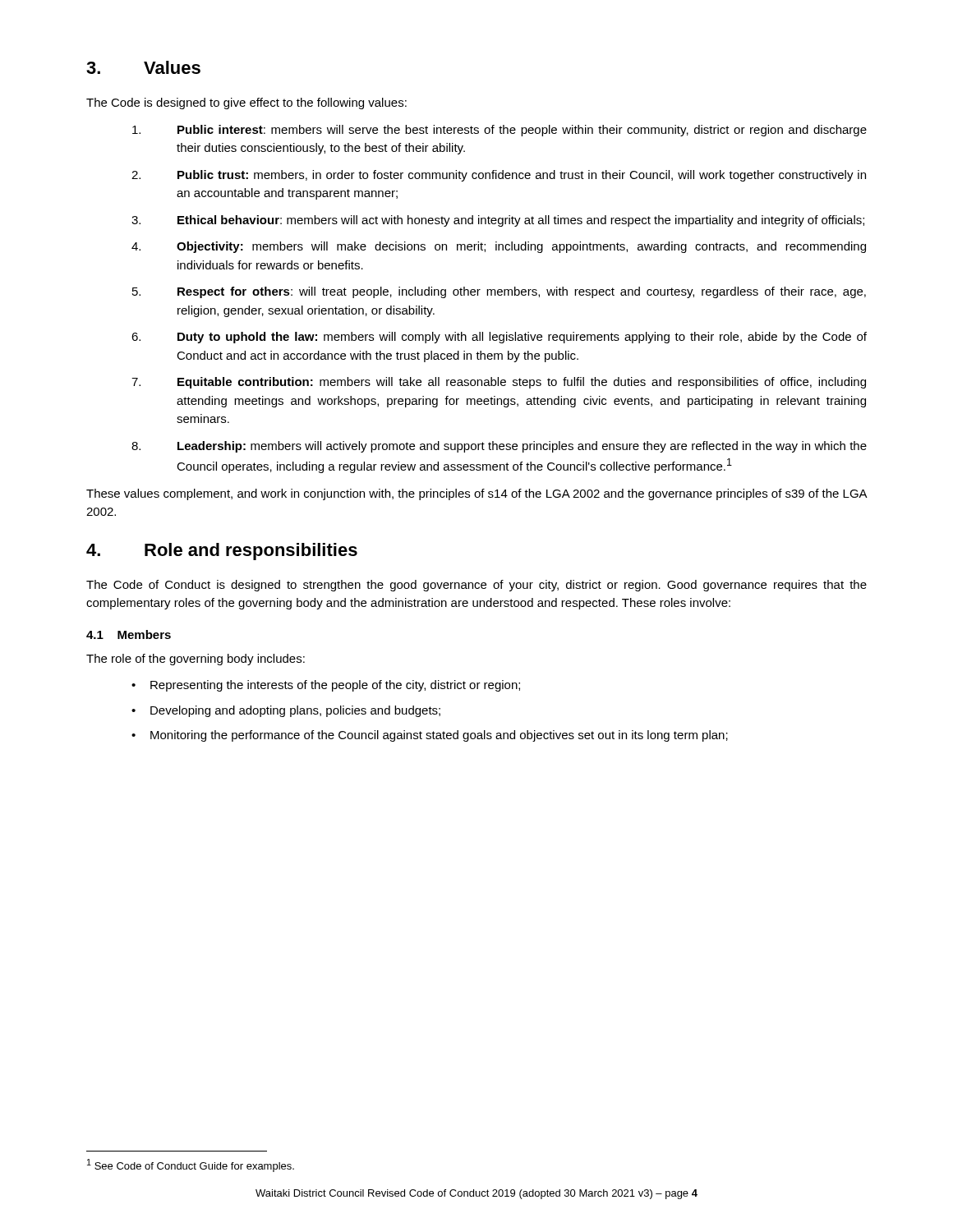The width and height of the screenshot is (953, 1232).
Task: Select the list item that says "5. Respect for others: will treat people, including"
Action: click(x=476, y=301)
